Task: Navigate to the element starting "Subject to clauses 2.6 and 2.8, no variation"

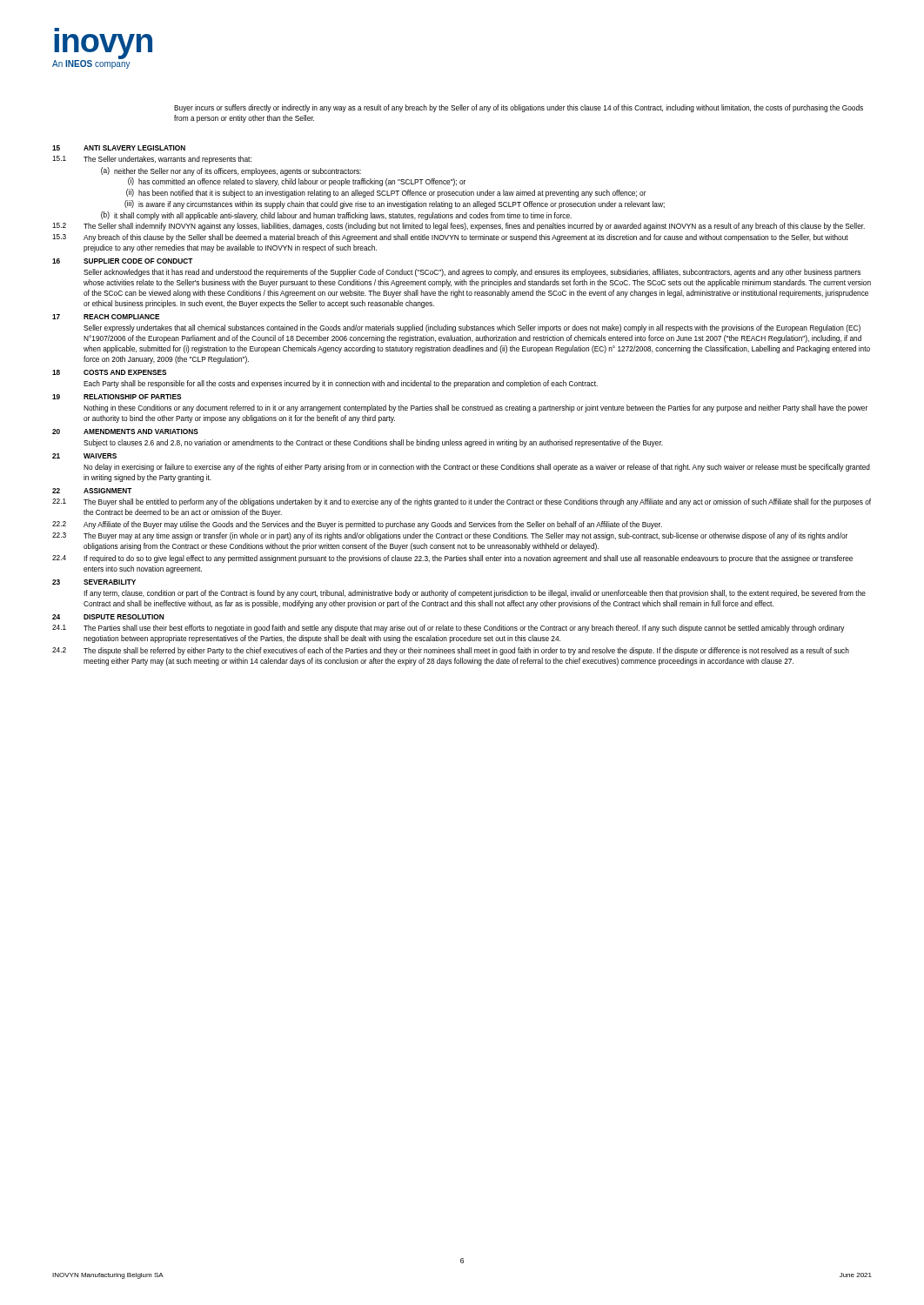Action: (373, 443)
